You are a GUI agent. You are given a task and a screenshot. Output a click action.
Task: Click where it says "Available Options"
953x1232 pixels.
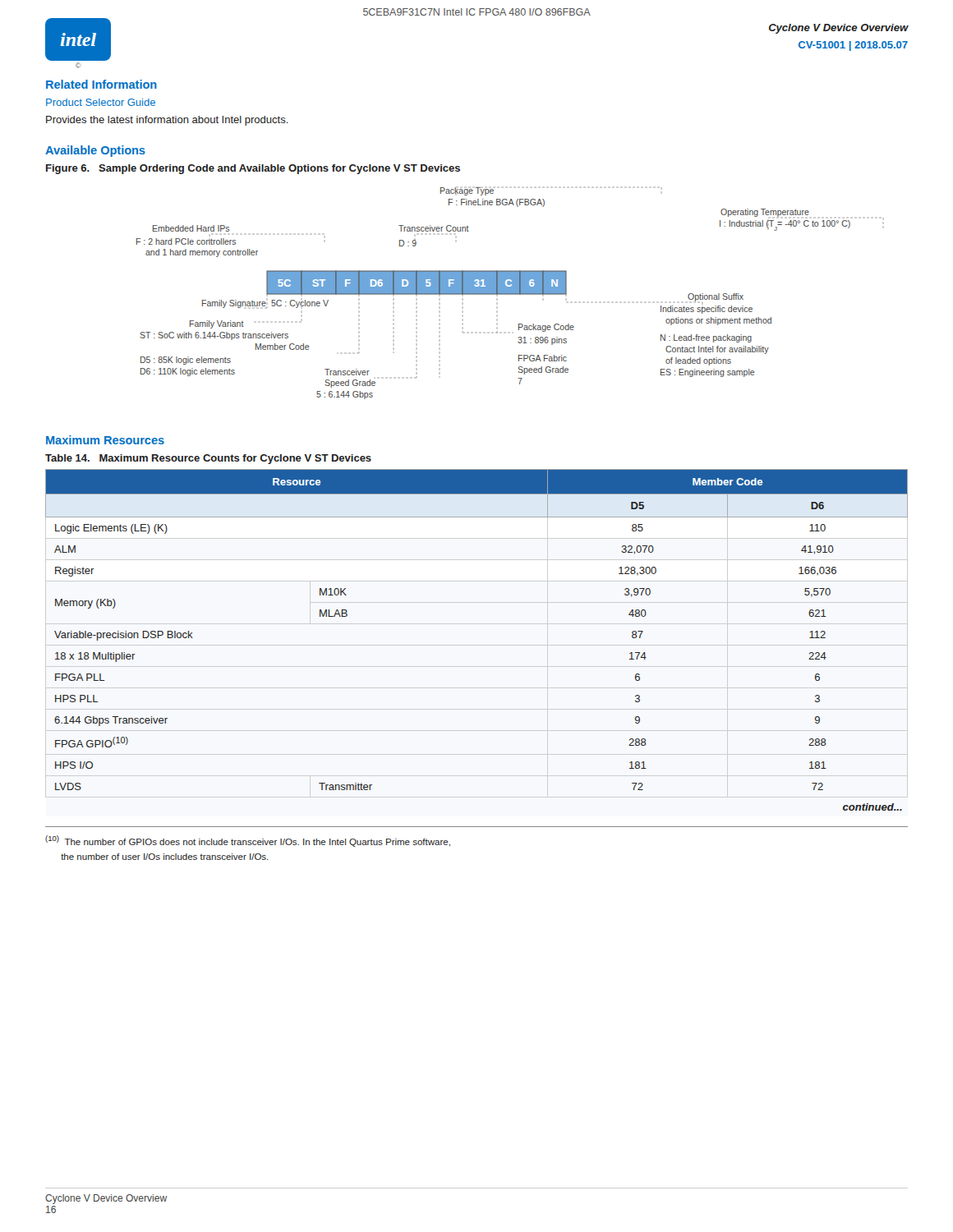click(95, 150)
